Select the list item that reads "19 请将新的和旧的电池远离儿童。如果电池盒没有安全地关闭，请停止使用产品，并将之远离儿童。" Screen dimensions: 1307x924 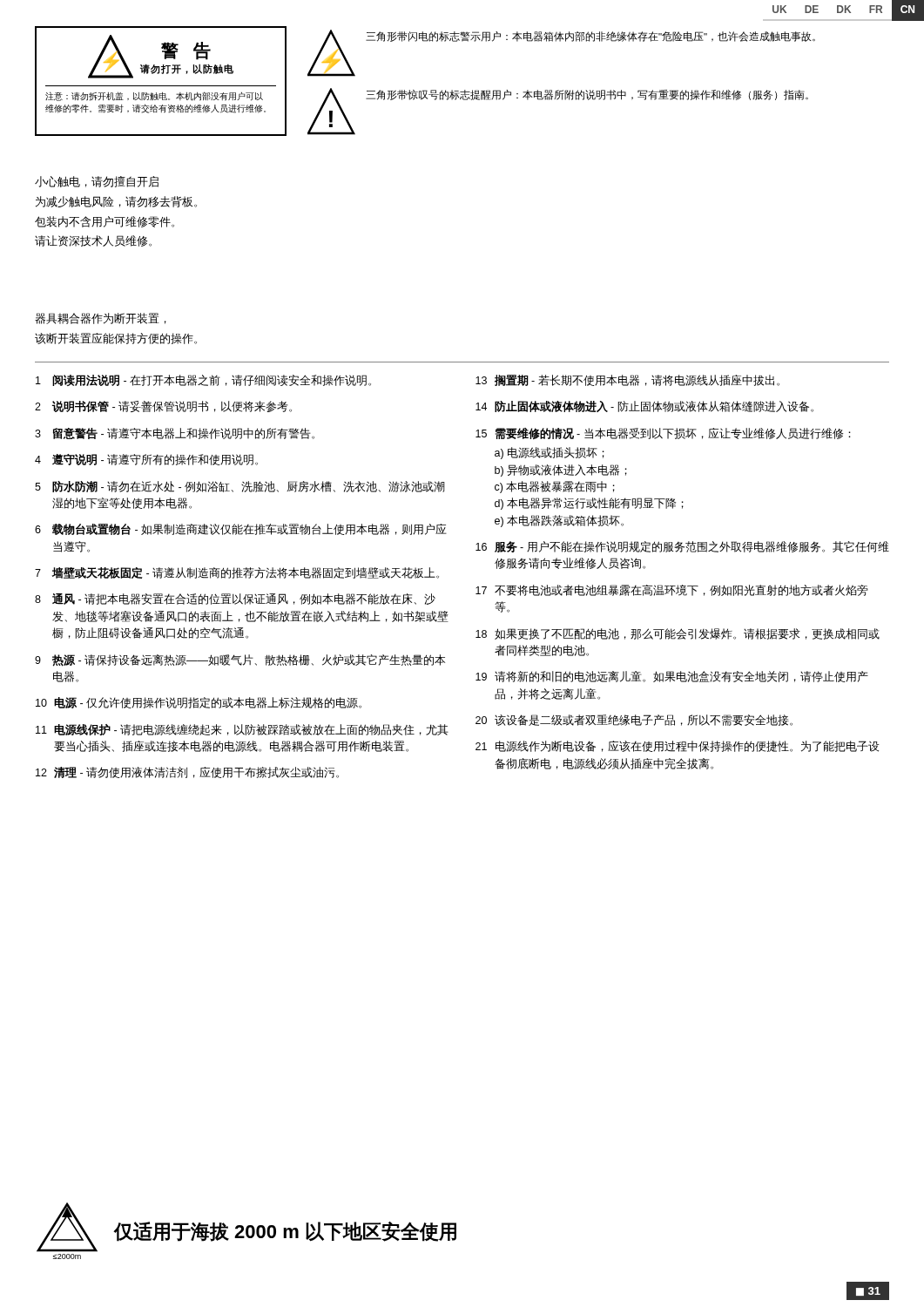point(682,686)
